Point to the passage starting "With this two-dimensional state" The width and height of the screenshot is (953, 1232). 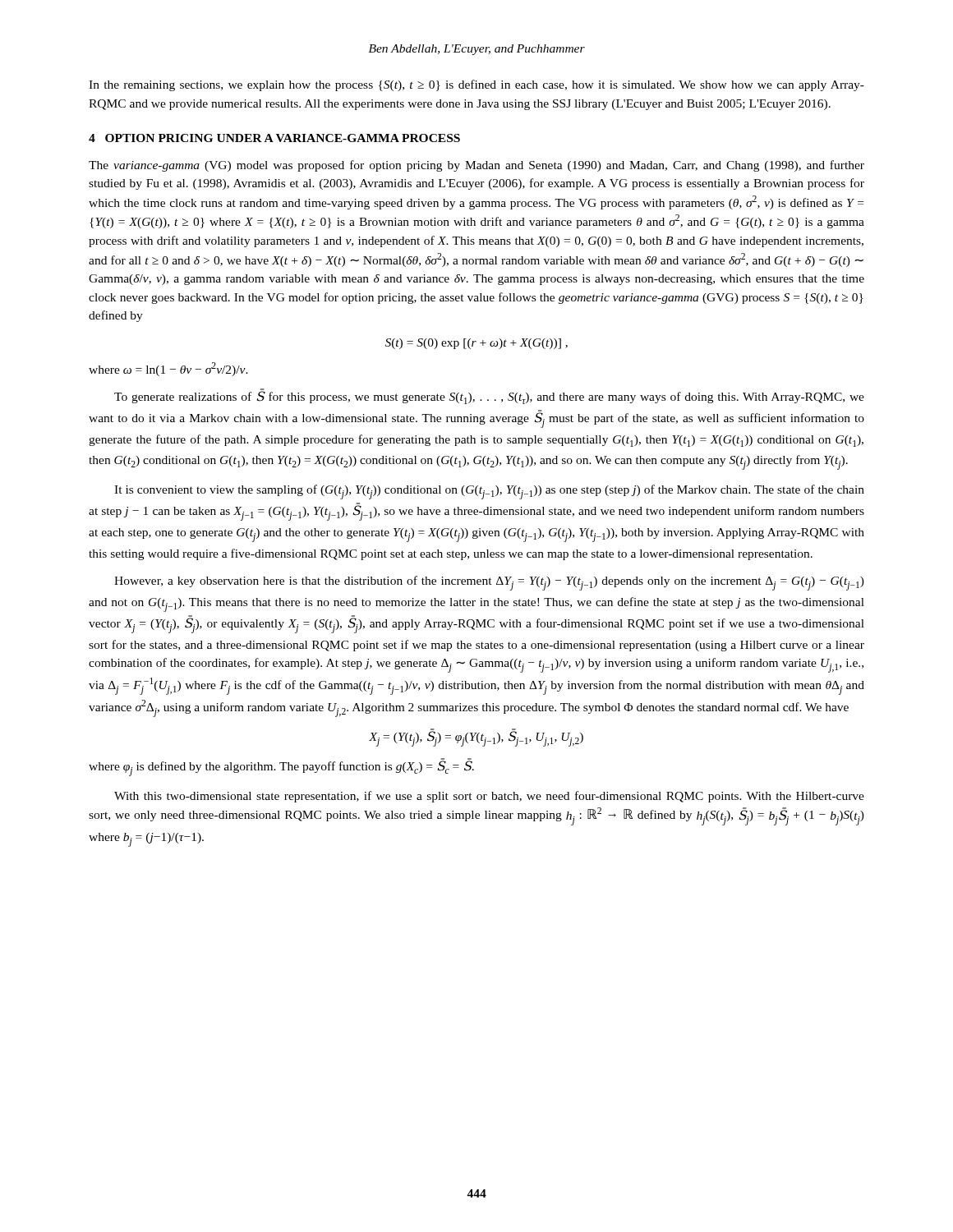point(476,817)
